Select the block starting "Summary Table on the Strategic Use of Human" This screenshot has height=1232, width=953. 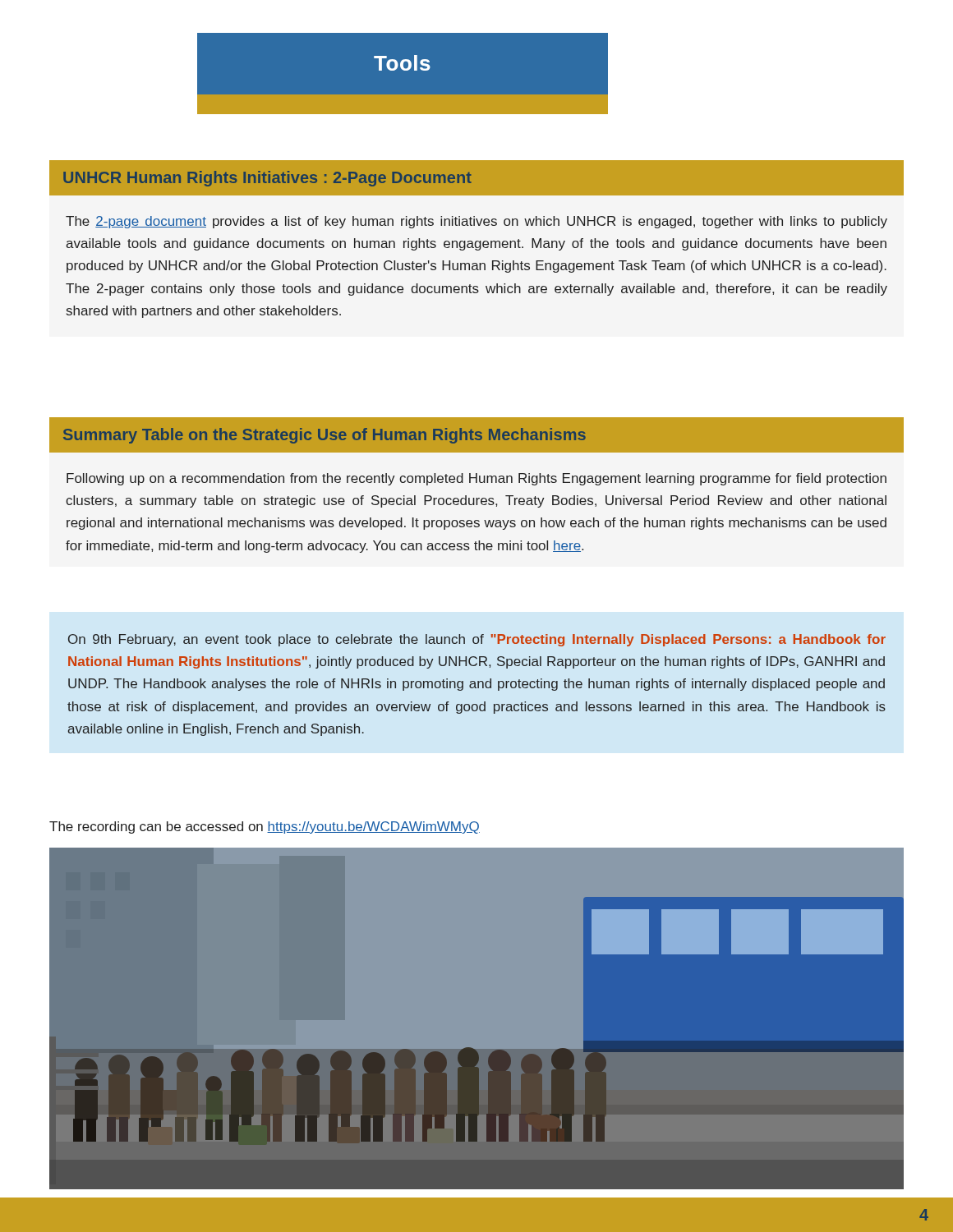click(476, 492)
